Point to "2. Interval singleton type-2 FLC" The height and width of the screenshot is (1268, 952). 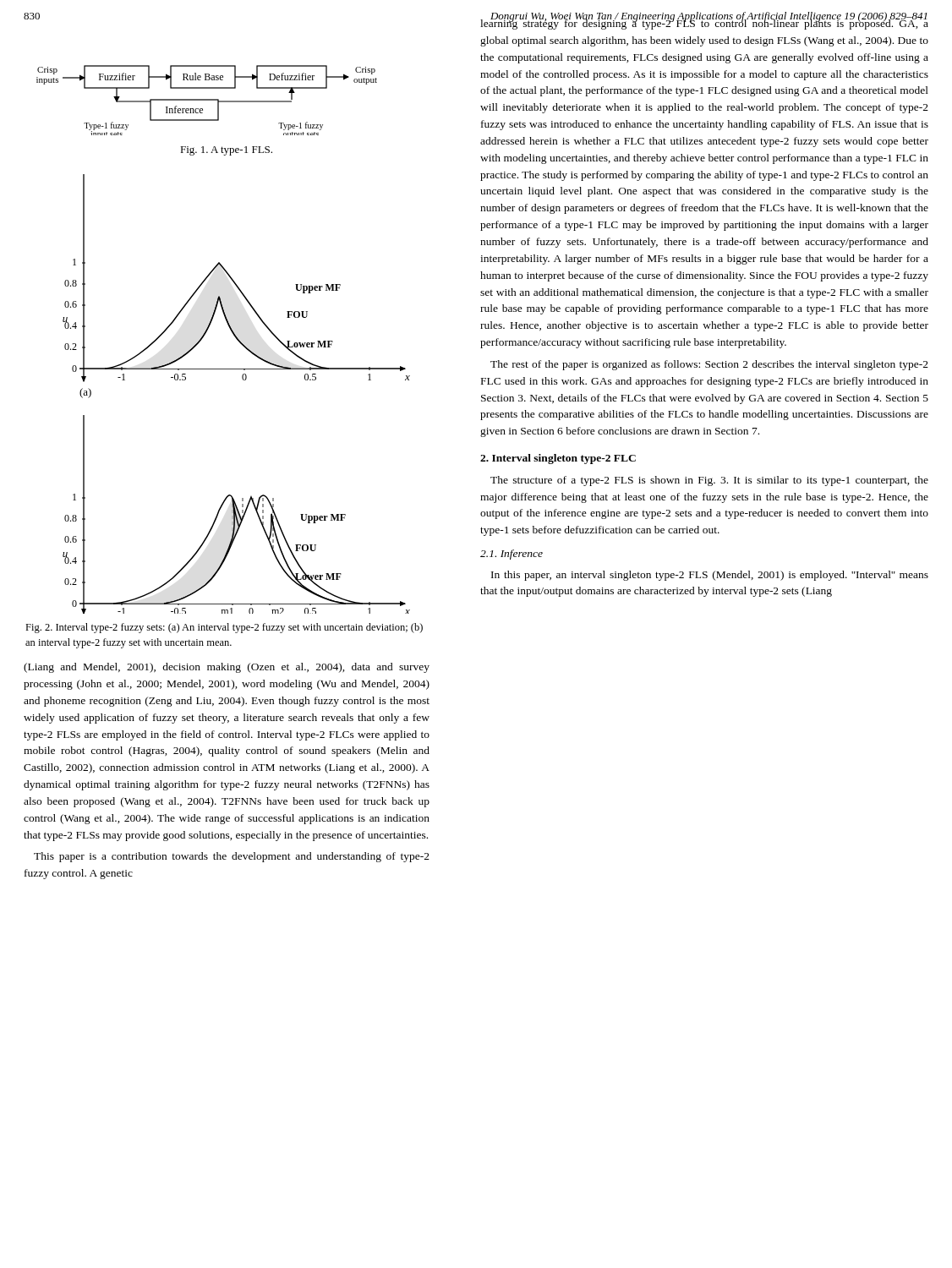pos(558,458)
